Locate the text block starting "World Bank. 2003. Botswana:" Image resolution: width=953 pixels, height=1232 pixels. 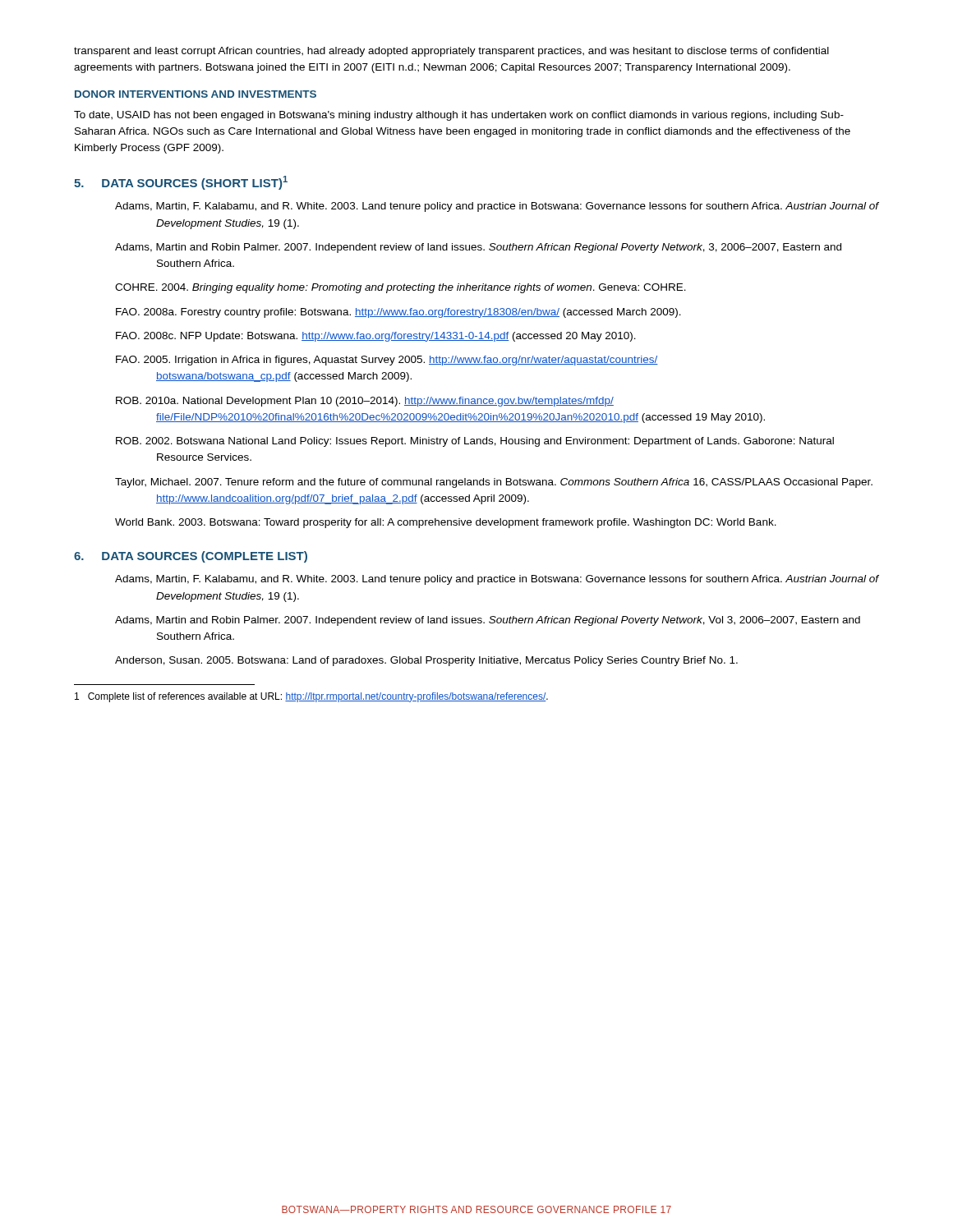tap(446, 522)
